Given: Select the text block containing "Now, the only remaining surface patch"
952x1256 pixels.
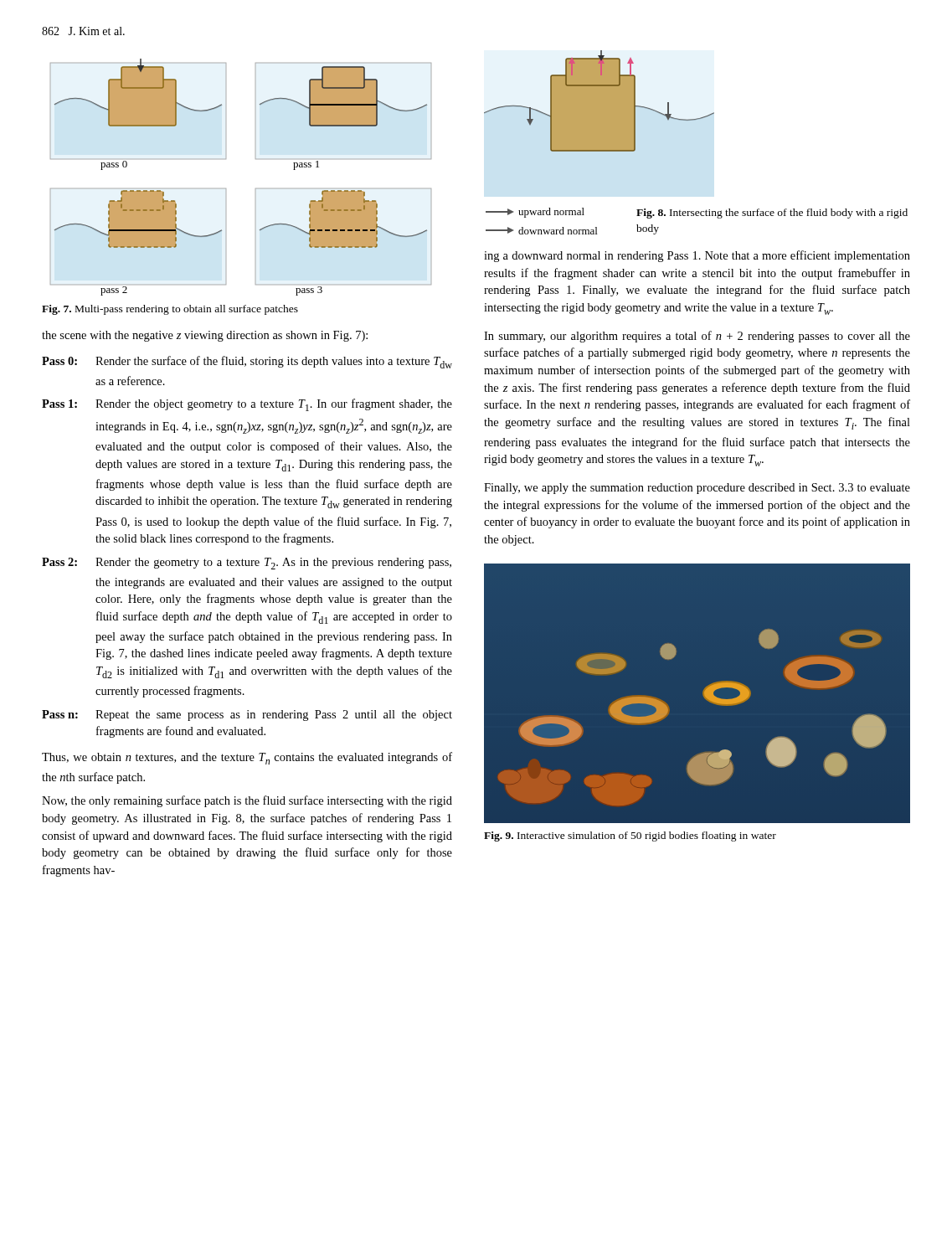Looking at the screenshot, I should pyautogui.click(x=247, y=835).
